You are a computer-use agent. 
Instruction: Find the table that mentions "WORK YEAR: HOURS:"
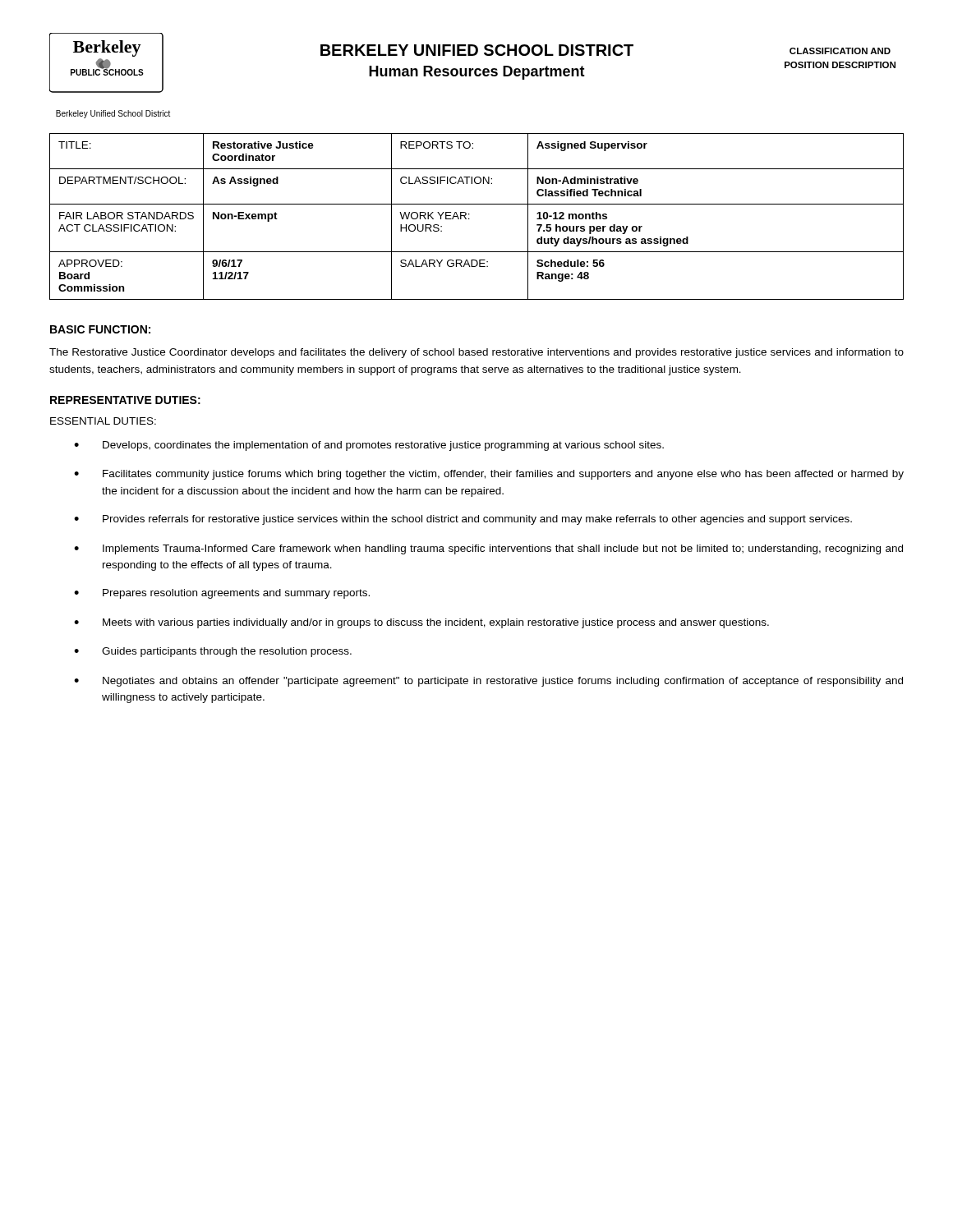(476, 216)
